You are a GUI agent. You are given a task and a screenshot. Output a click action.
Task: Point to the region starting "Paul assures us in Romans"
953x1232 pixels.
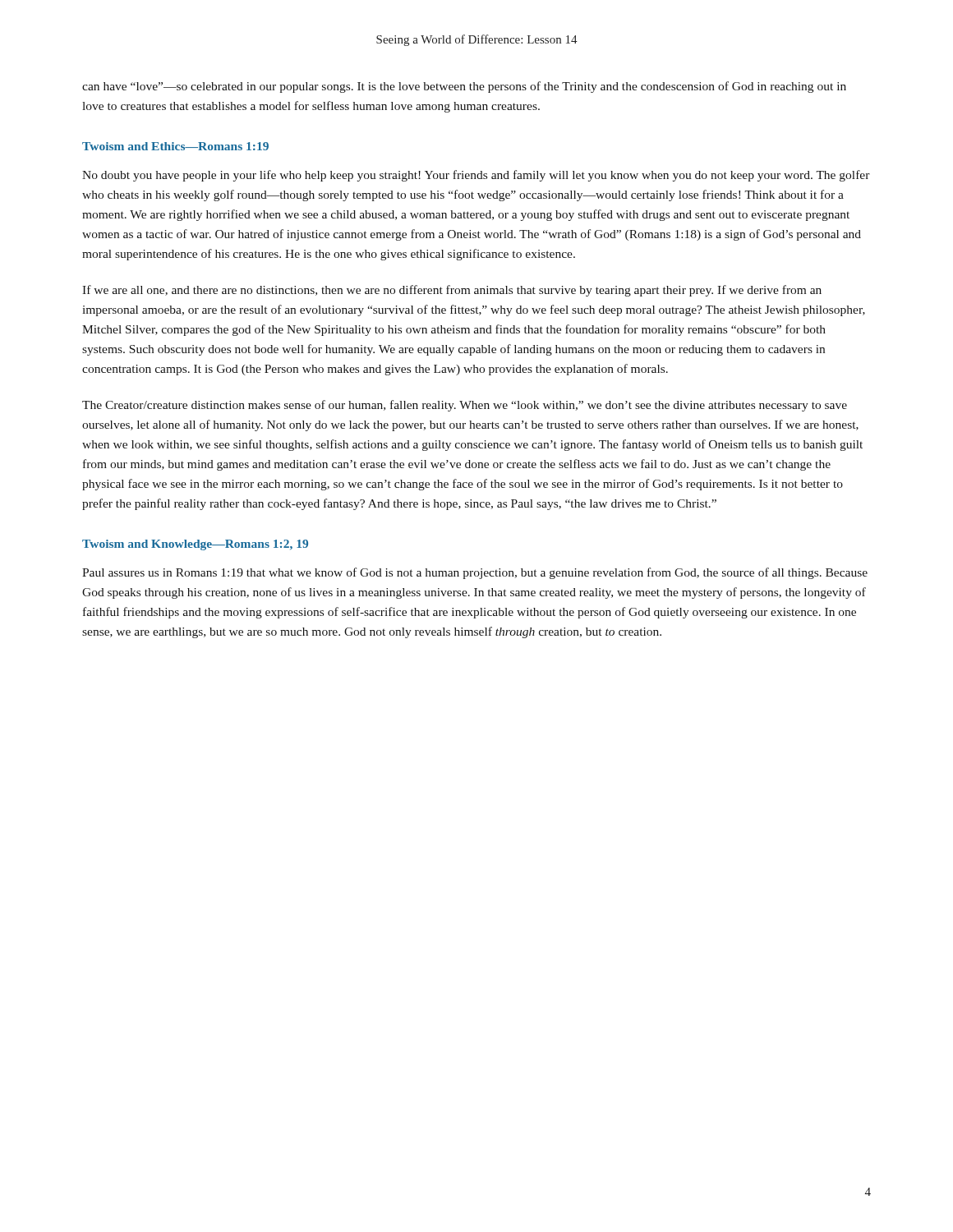point(475,602)
